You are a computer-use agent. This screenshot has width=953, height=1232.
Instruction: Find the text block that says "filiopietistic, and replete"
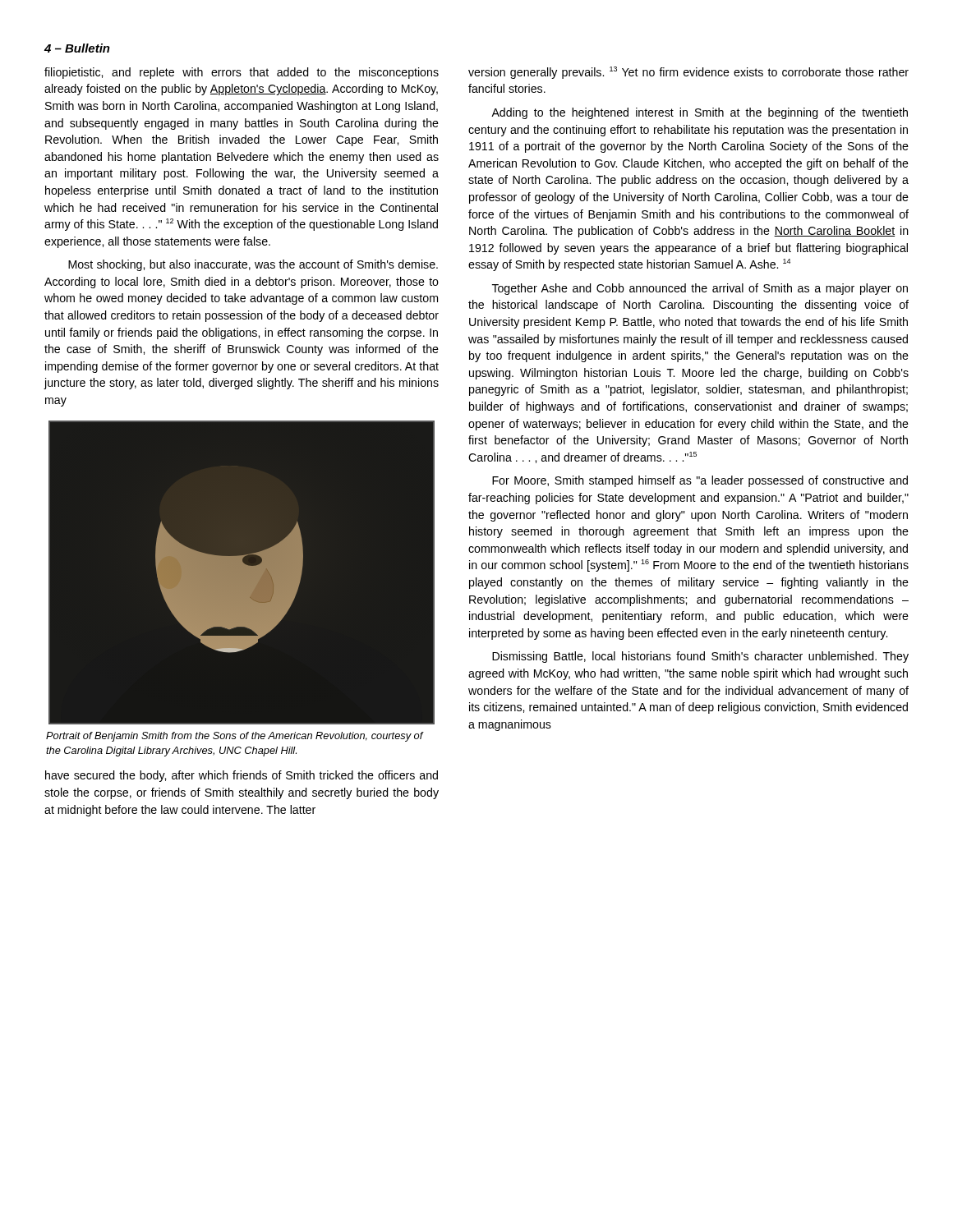(242, 157)
